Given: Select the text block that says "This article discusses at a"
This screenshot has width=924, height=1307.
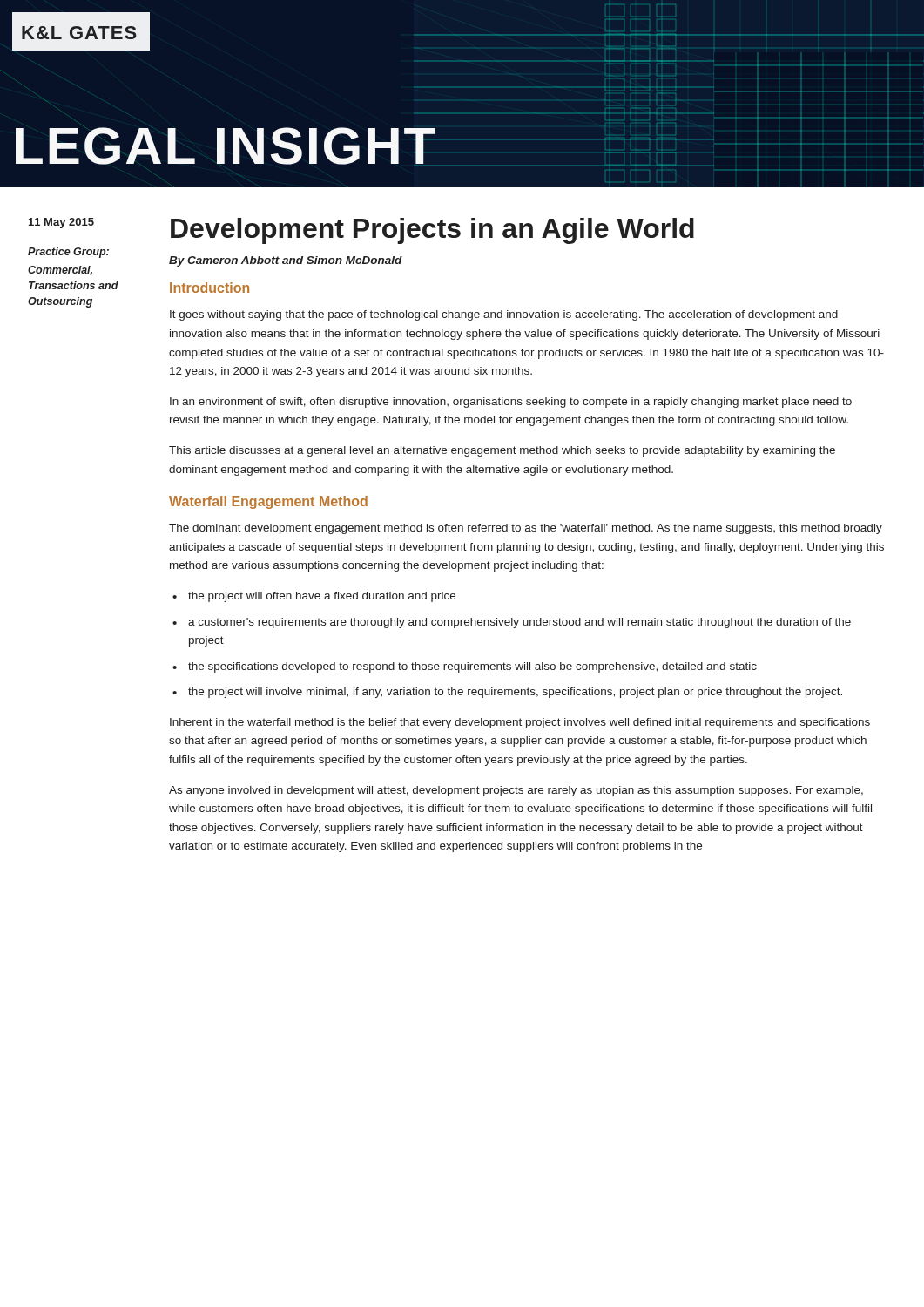Looking at the screenshot, I should pos(502,459).
